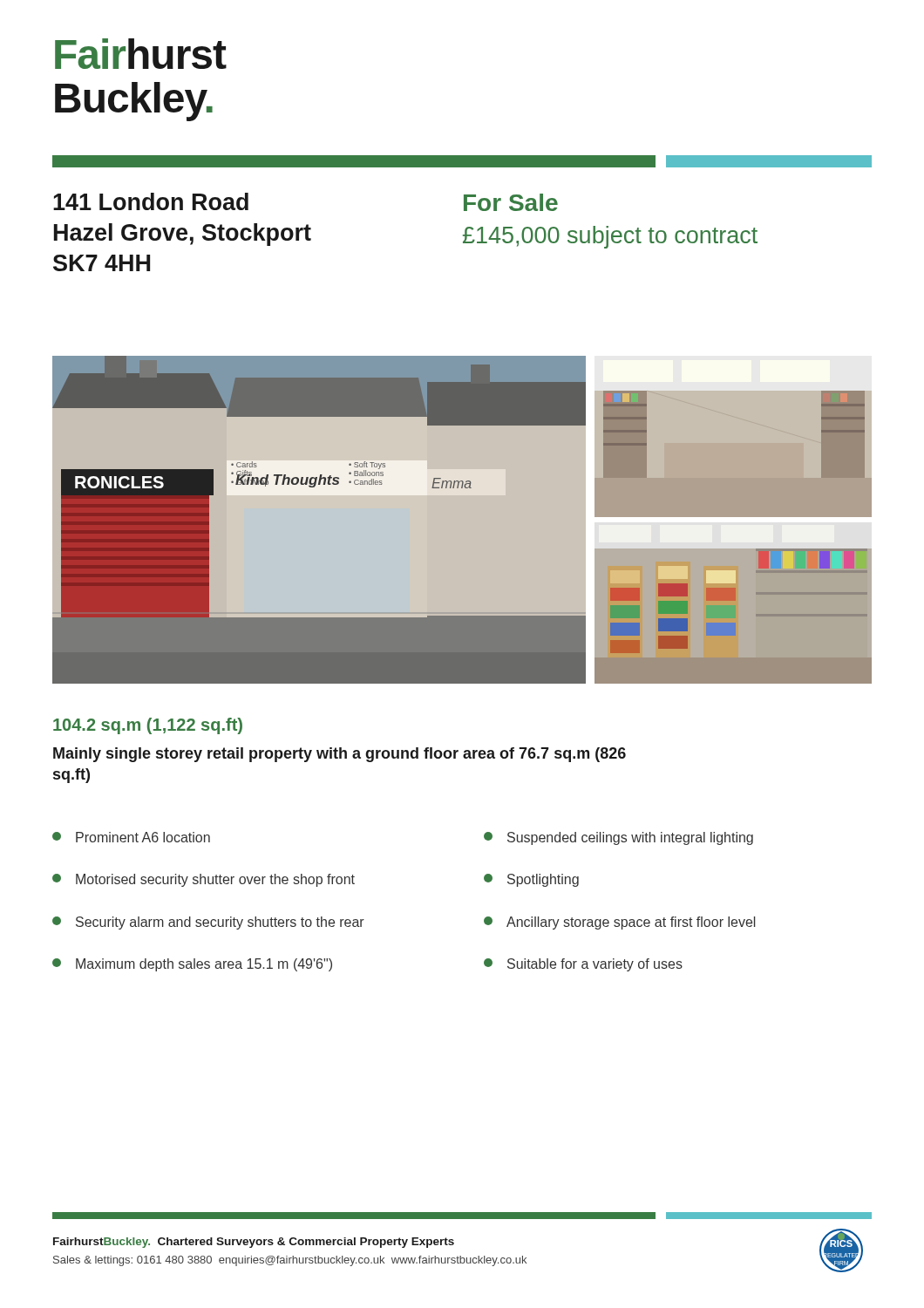Point to the region starting "Maximum depth sales area"
The width and height of the screenshot is (924, 1308).
pyautogui.click(x=193, y=965)
